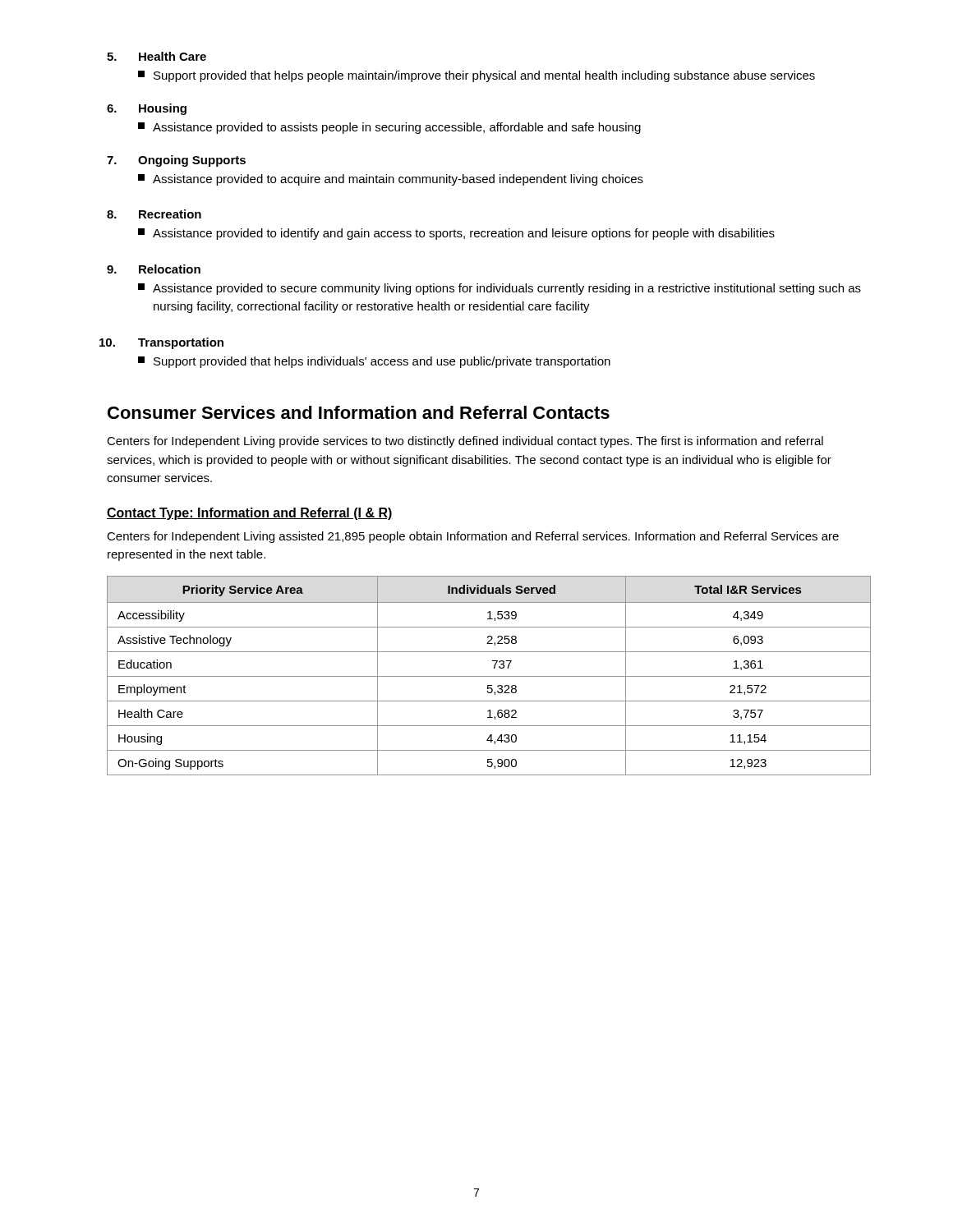Click on the section header containing "Consumer Services and Information and Referral Contacts"
The height and width of the screenshot is (1232, 953).
click(358, 413)
